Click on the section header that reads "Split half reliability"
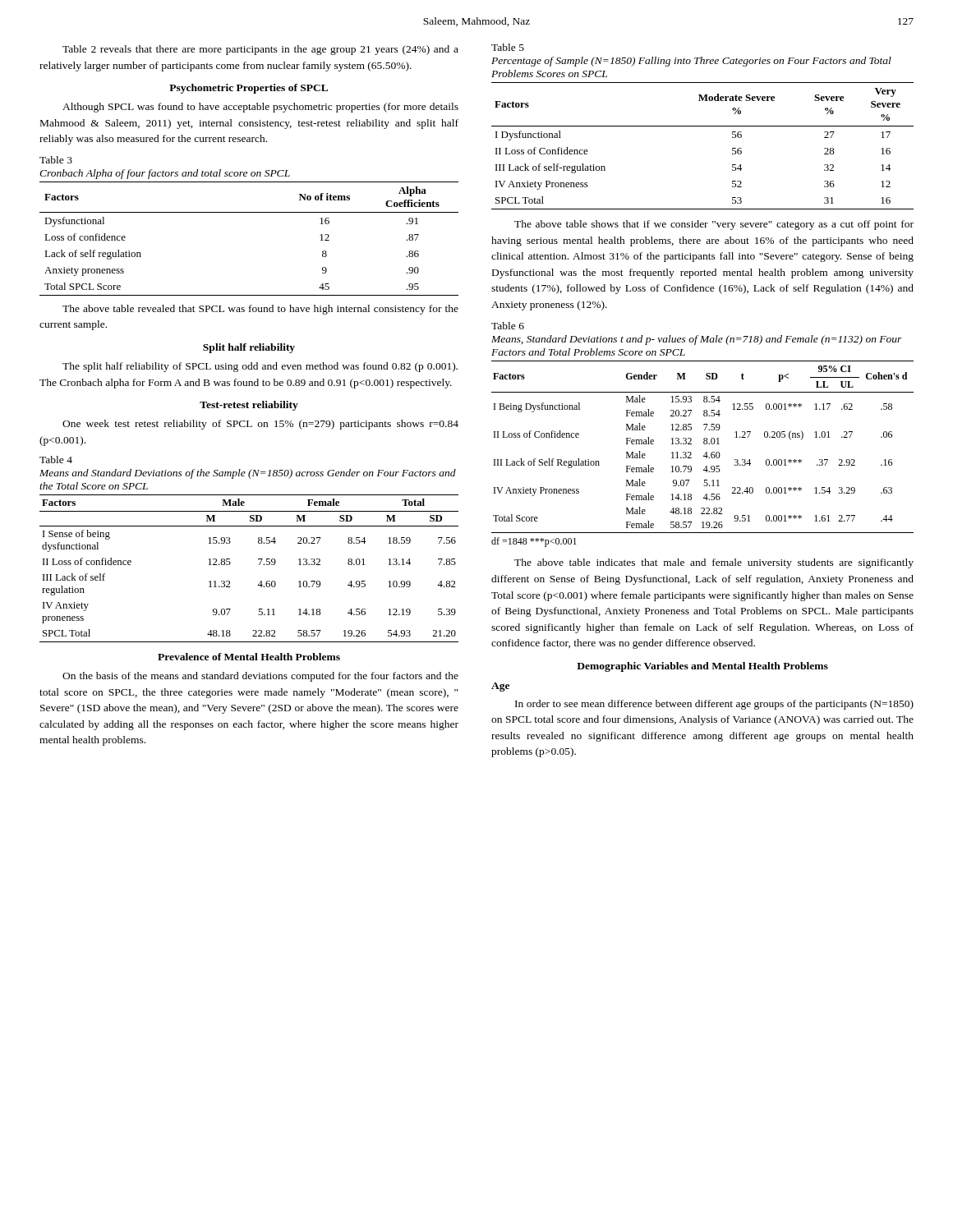The width and height of the screenshot is (953, 1232). tap(249, 347)
